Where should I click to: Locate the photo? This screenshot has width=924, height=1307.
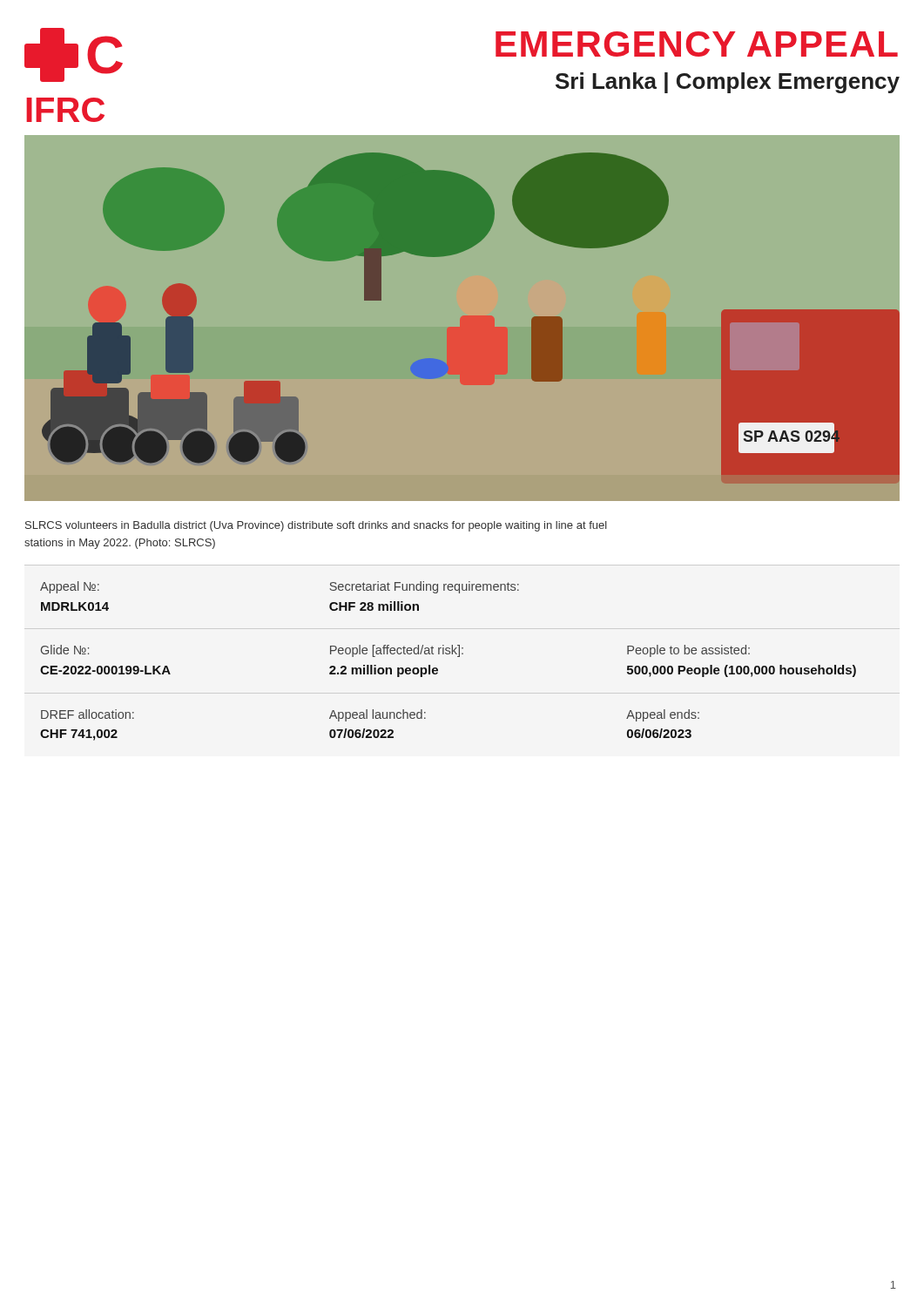pyautogui.click(x=462, y=318)
